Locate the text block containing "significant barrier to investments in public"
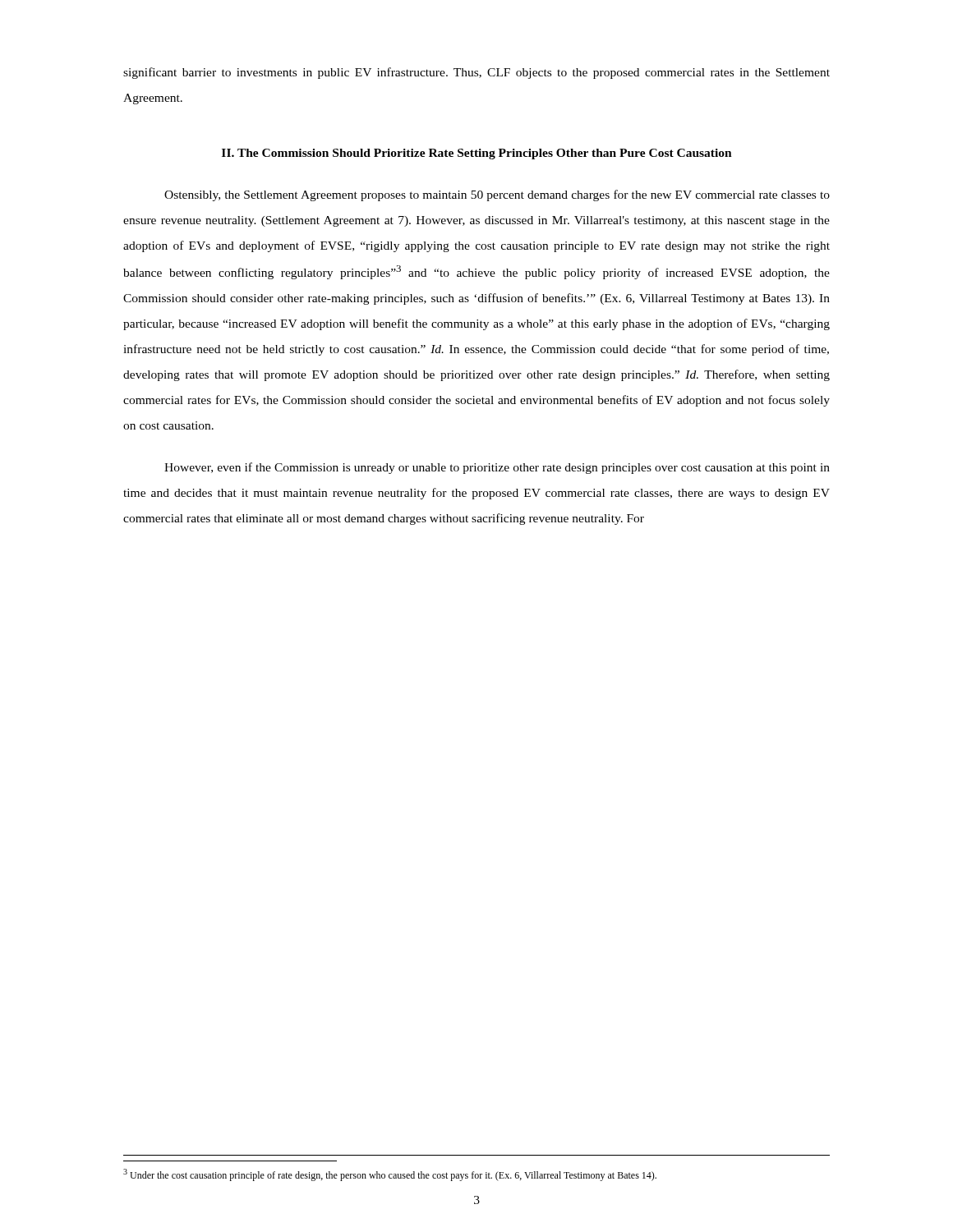Viewport: 953px width, 1232px height. (x=476, y=85)
